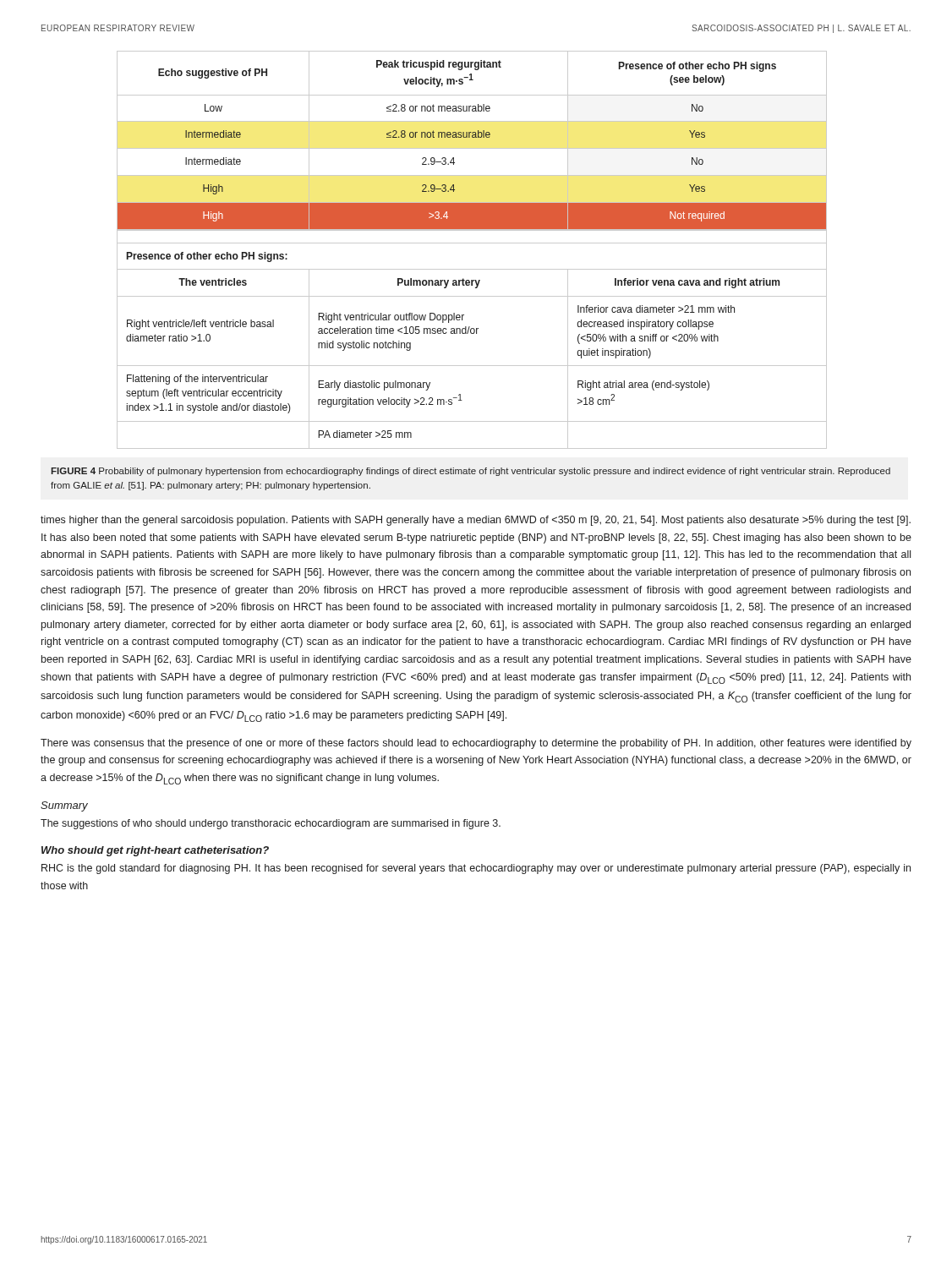The width and height of the screenshot is (952, 1268).
Task: Find the section header containing "Who should get right-heart catheterisation?"
Action: [x=155, y=850]
